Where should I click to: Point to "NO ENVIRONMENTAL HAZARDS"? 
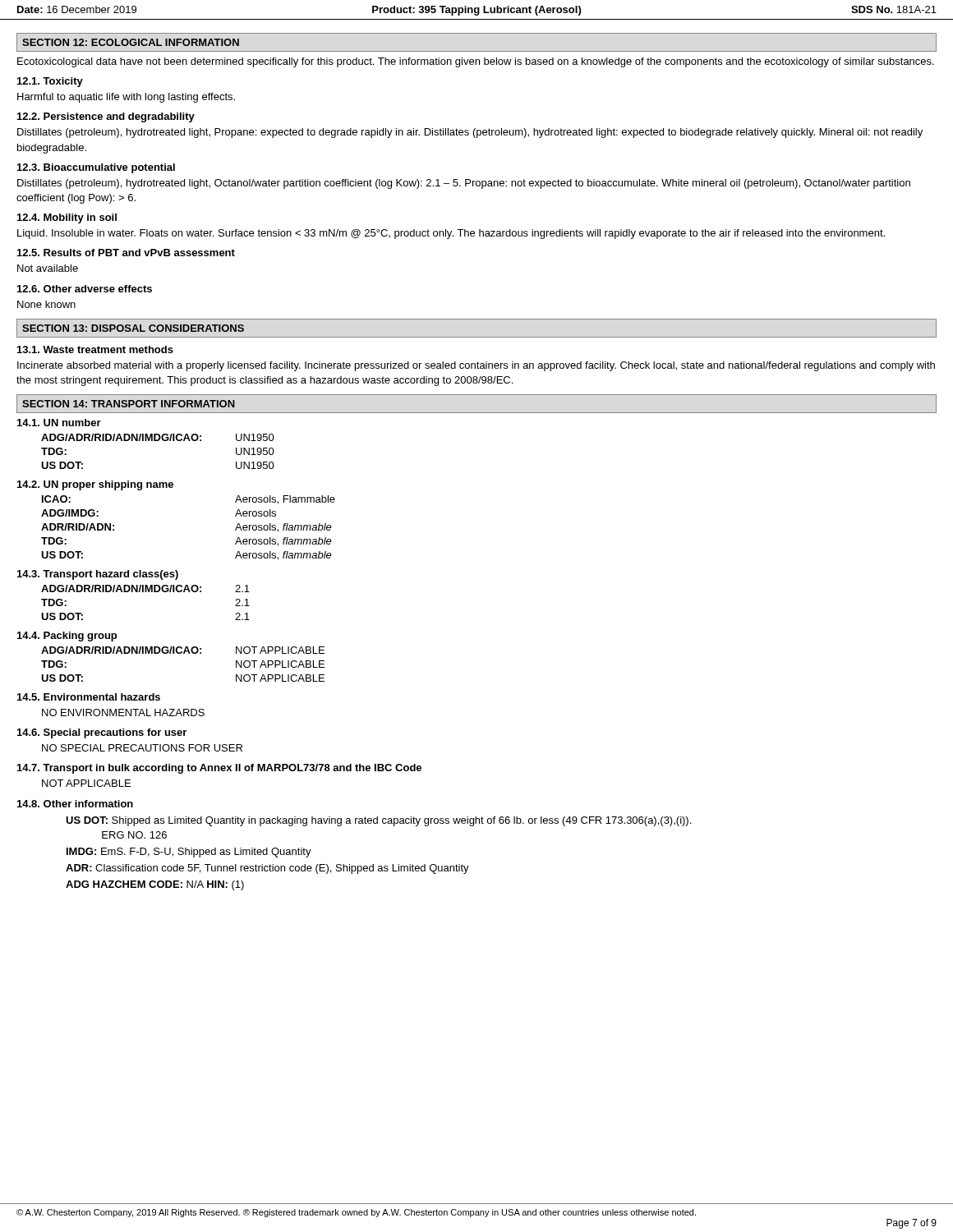pos(123,713)
